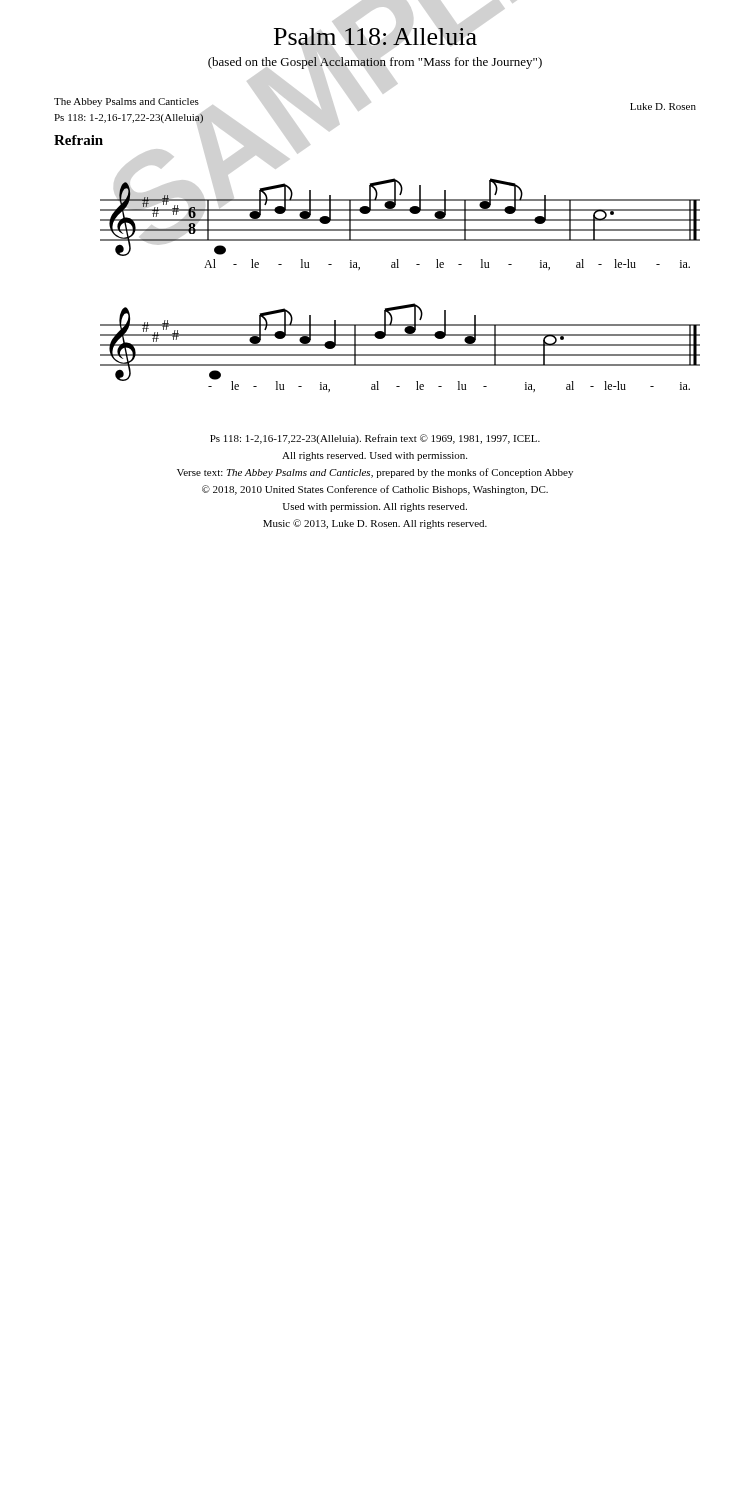The height and width of the screenshot is (1500, 750).
Task: Find the title
Action: 375,37
